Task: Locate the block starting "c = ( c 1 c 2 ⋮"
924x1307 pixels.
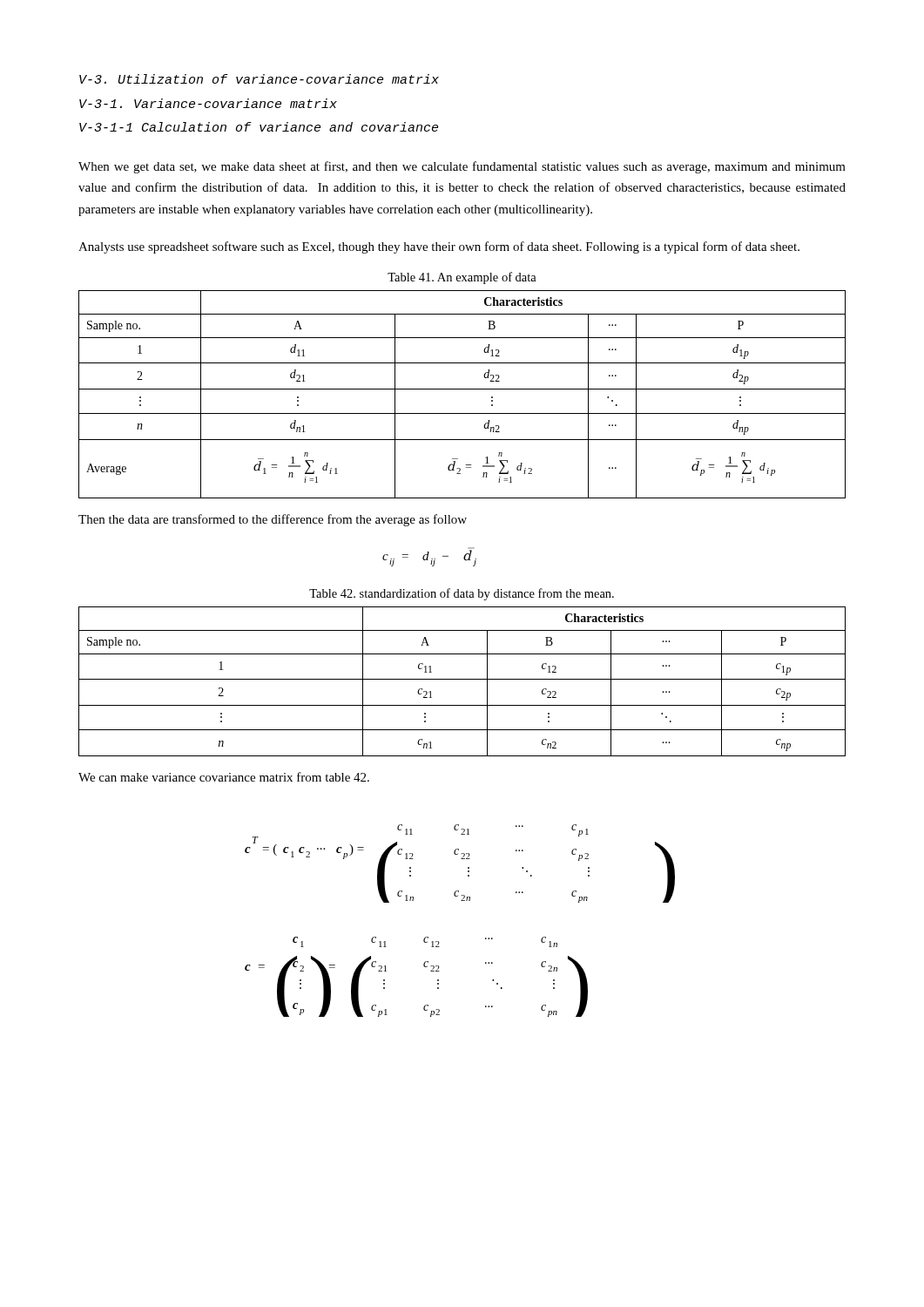Action: coord(425,942)
